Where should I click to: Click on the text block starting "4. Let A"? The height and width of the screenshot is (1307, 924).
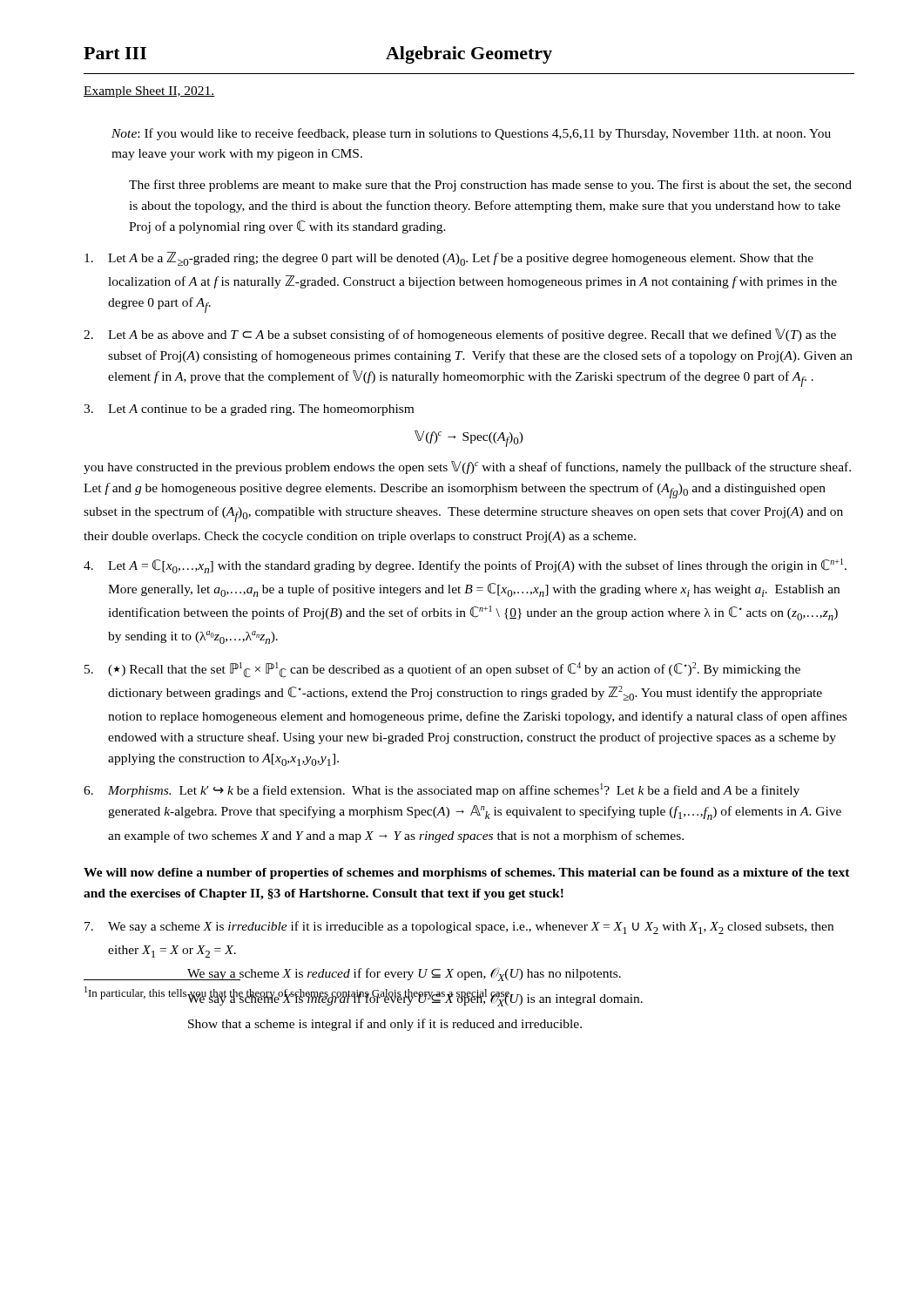point(469,602)
